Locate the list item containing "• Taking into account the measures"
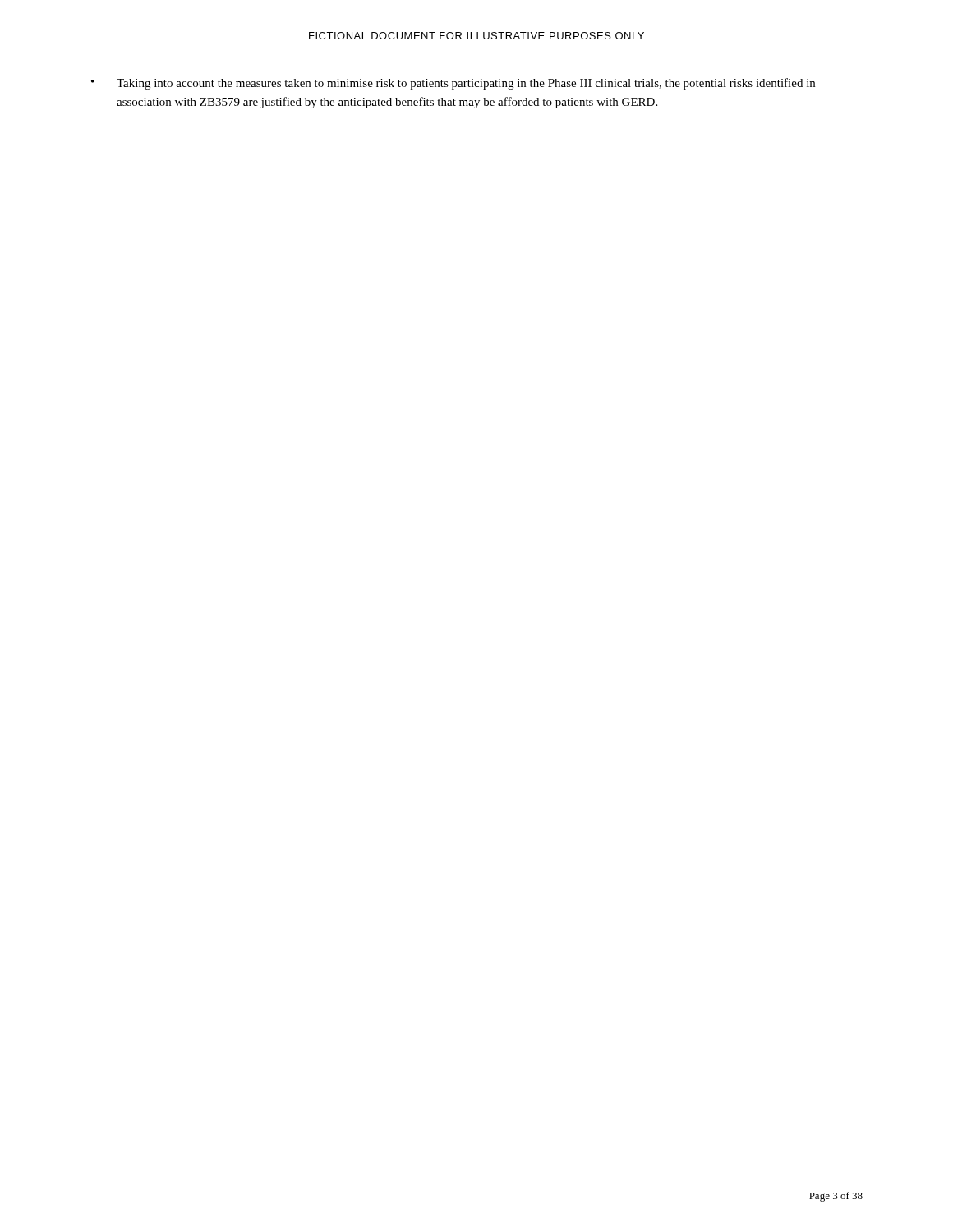The width and height of the screenshot is (953, 1232). point(476,93)
